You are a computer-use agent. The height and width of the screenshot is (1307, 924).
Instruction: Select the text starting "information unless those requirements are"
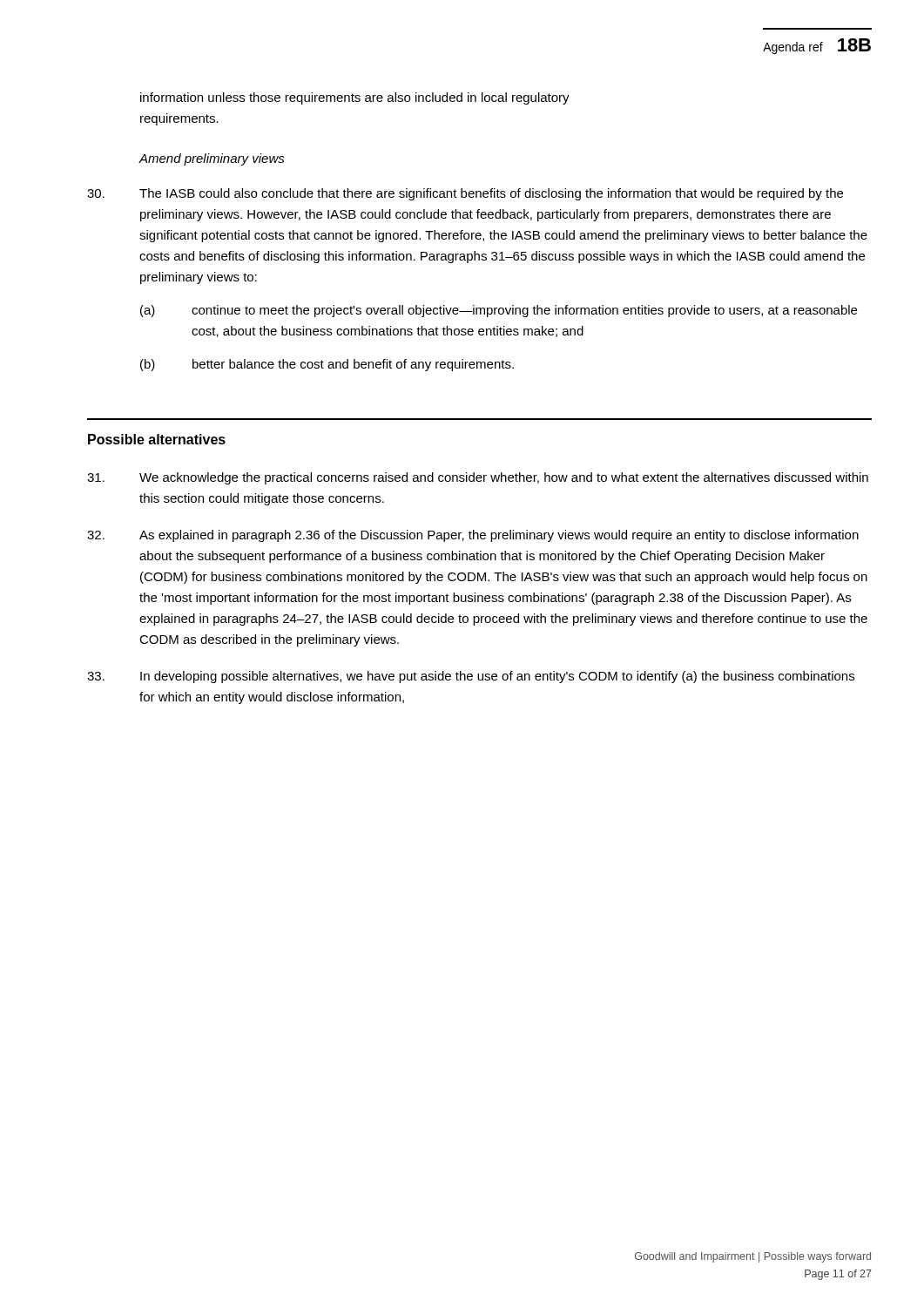pos(354,108)
